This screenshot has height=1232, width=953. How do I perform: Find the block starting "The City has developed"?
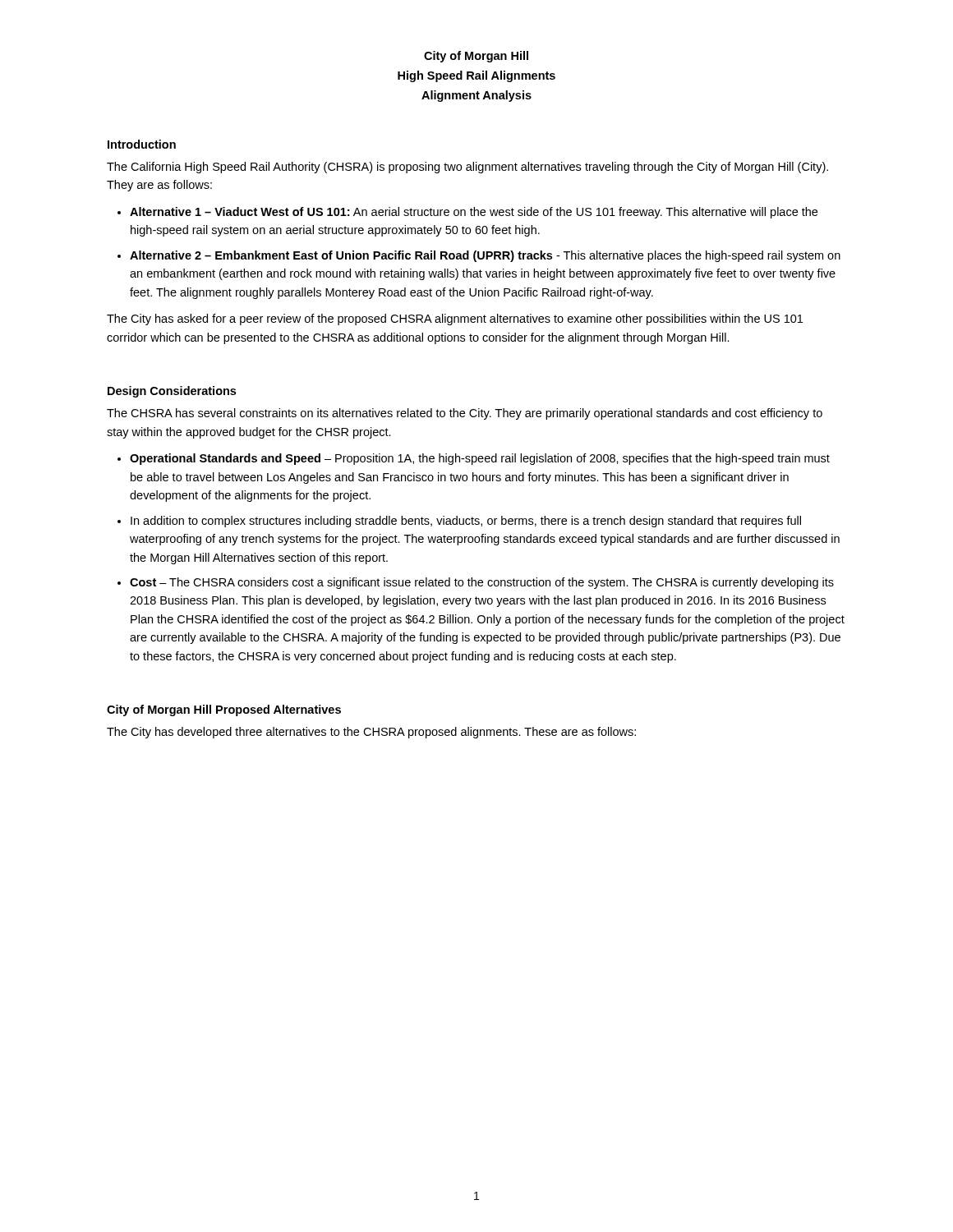pos(372,732)
